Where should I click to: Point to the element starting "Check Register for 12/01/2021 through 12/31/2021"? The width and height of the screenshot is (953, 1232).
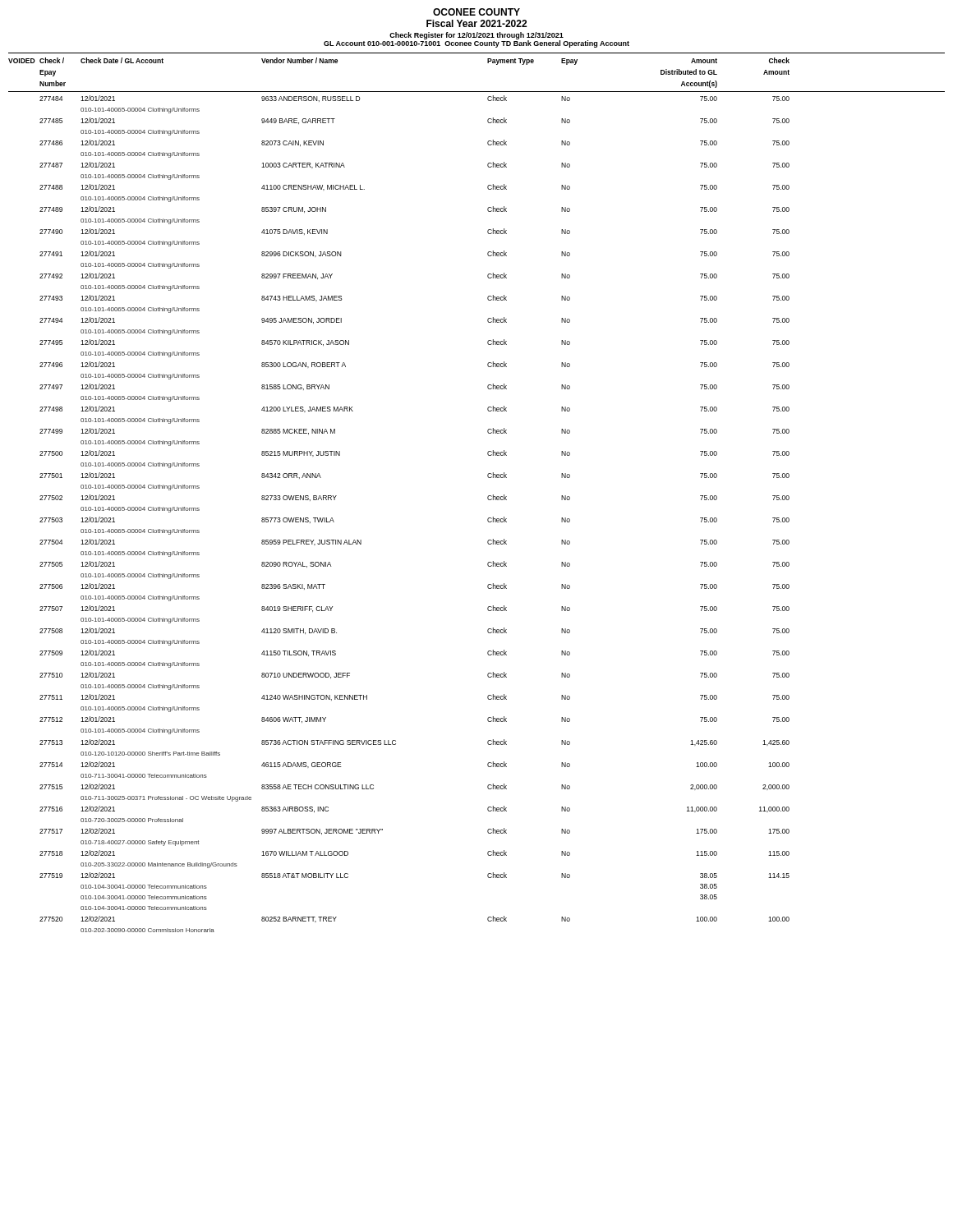pyautogui.click(x=476, y=39)
